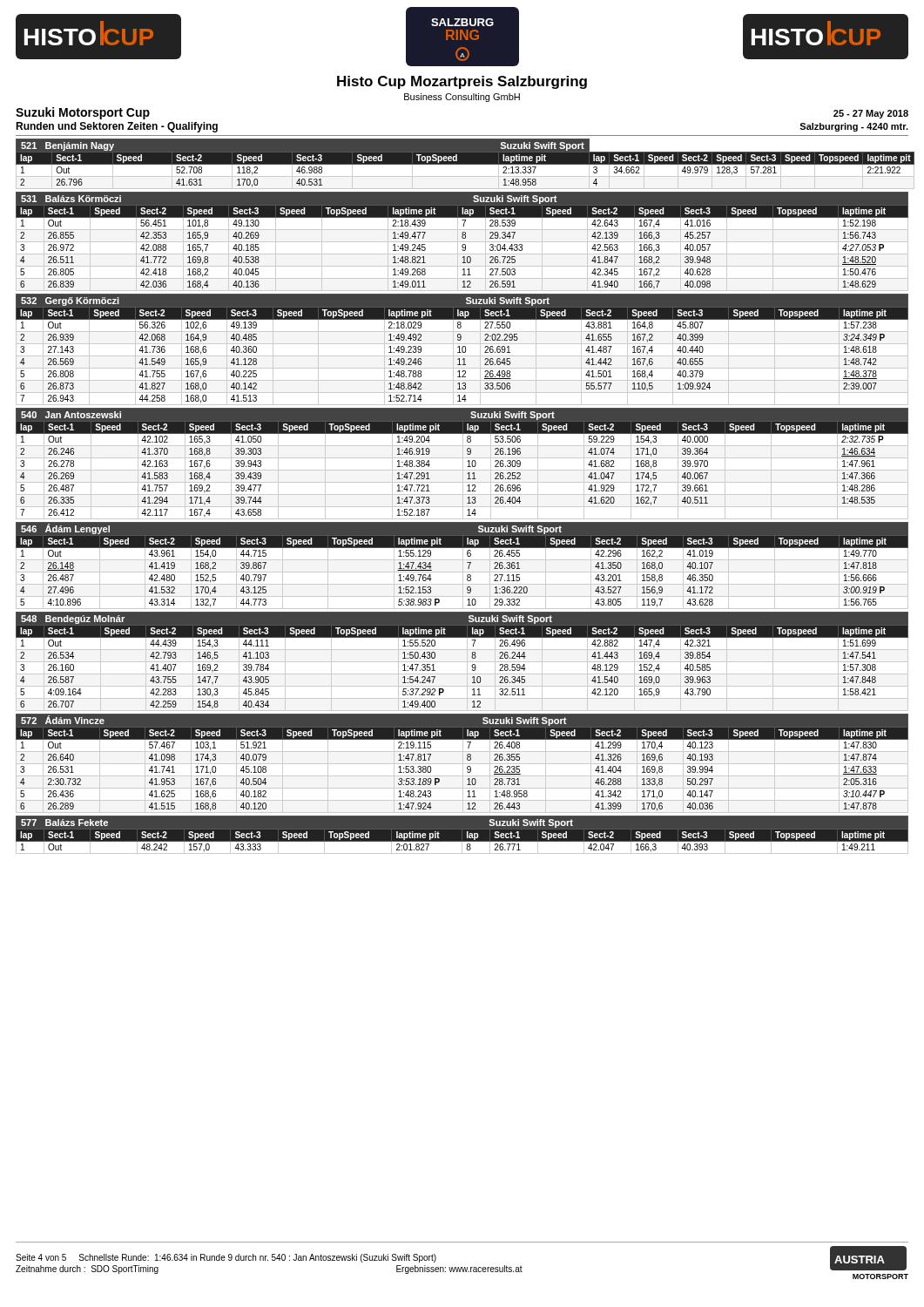Select the table that reads "3:24.349 P"
924x1307 pixels.
point(462,349)
